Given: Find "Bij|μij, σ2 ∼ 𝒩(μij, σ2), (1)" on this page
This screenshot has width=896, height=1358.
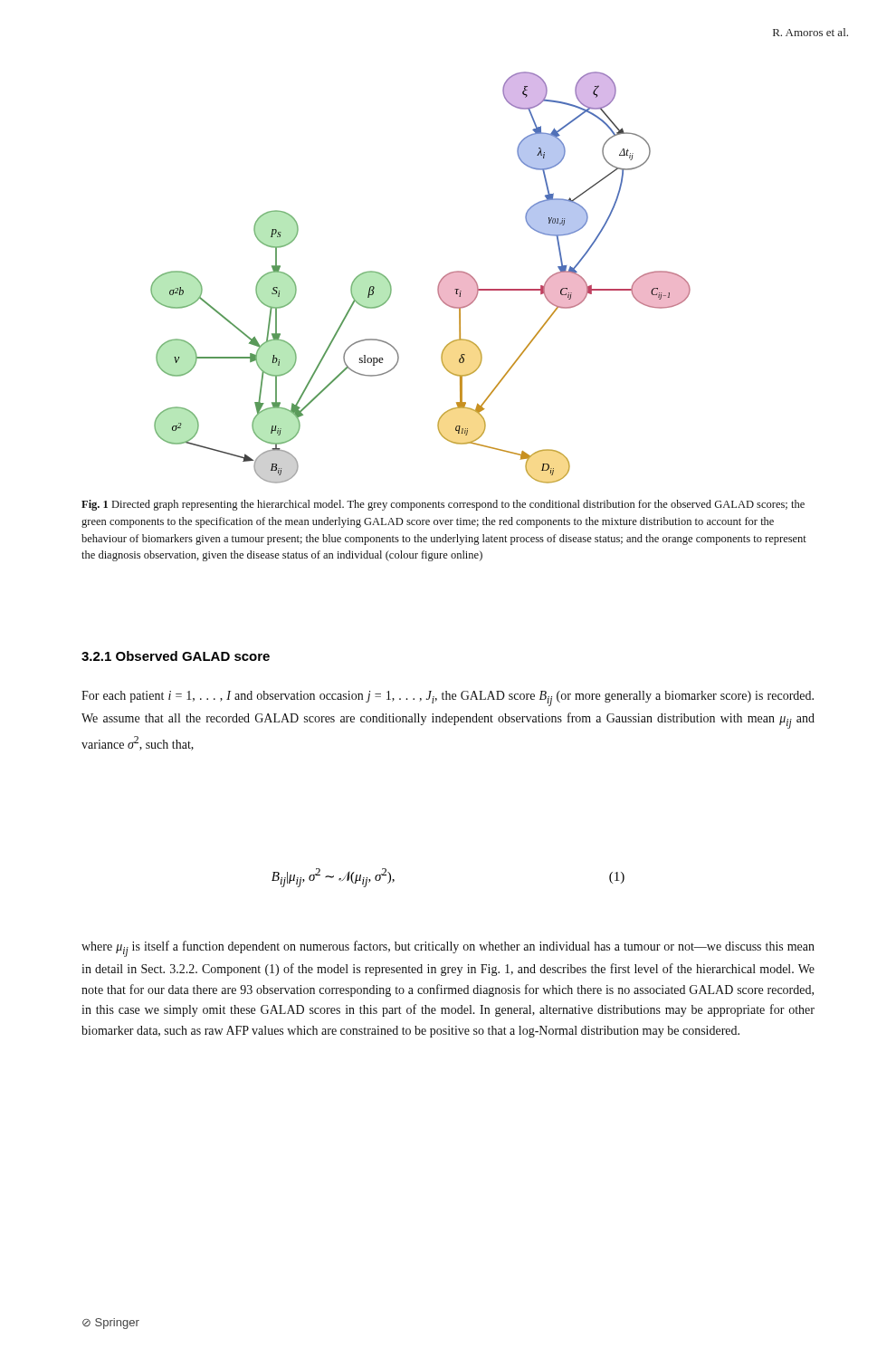Looking at the screenshot, I should (350, 877).
